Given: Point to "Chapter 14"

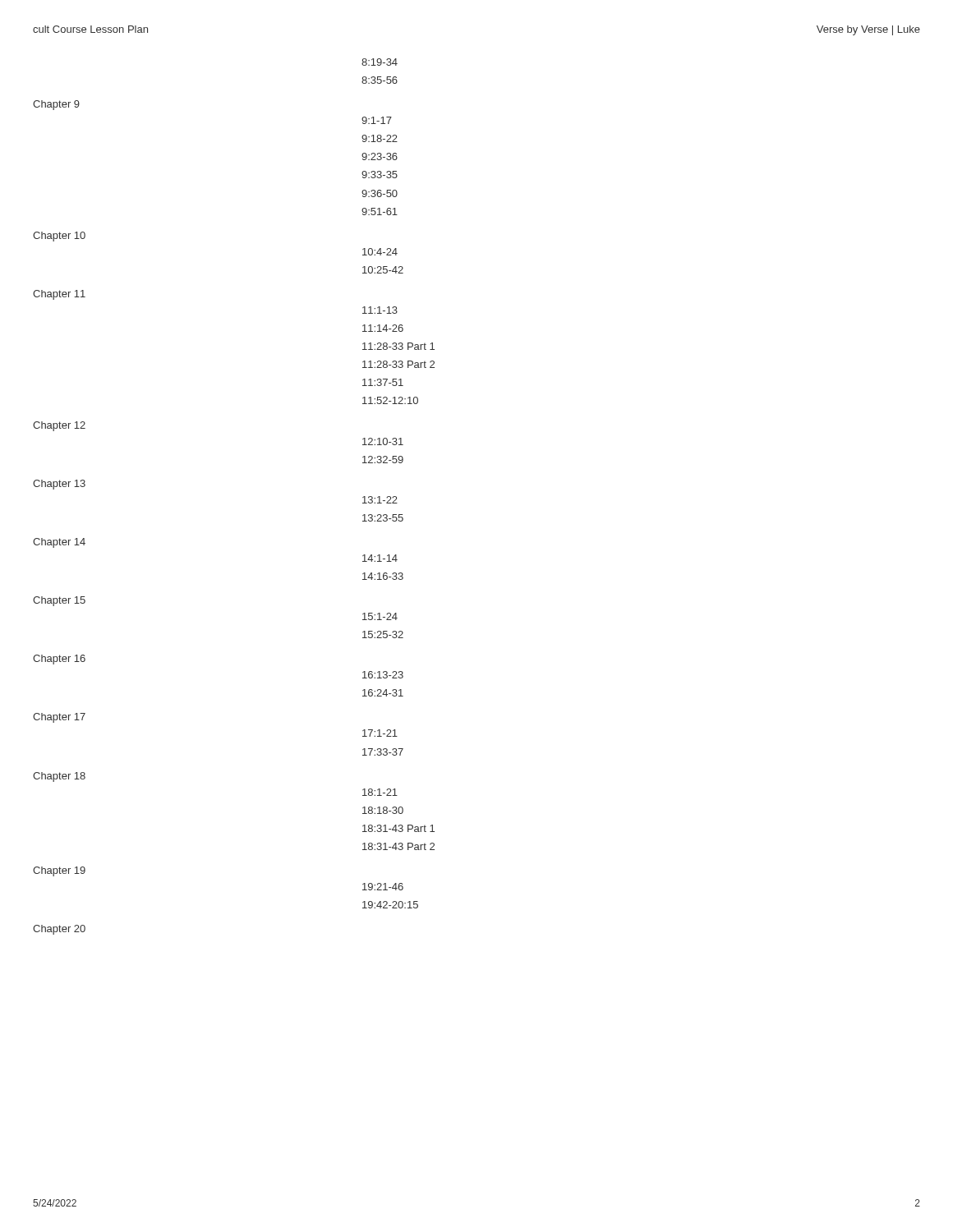Looking at the screenshot, I should [x=59, y=543].
